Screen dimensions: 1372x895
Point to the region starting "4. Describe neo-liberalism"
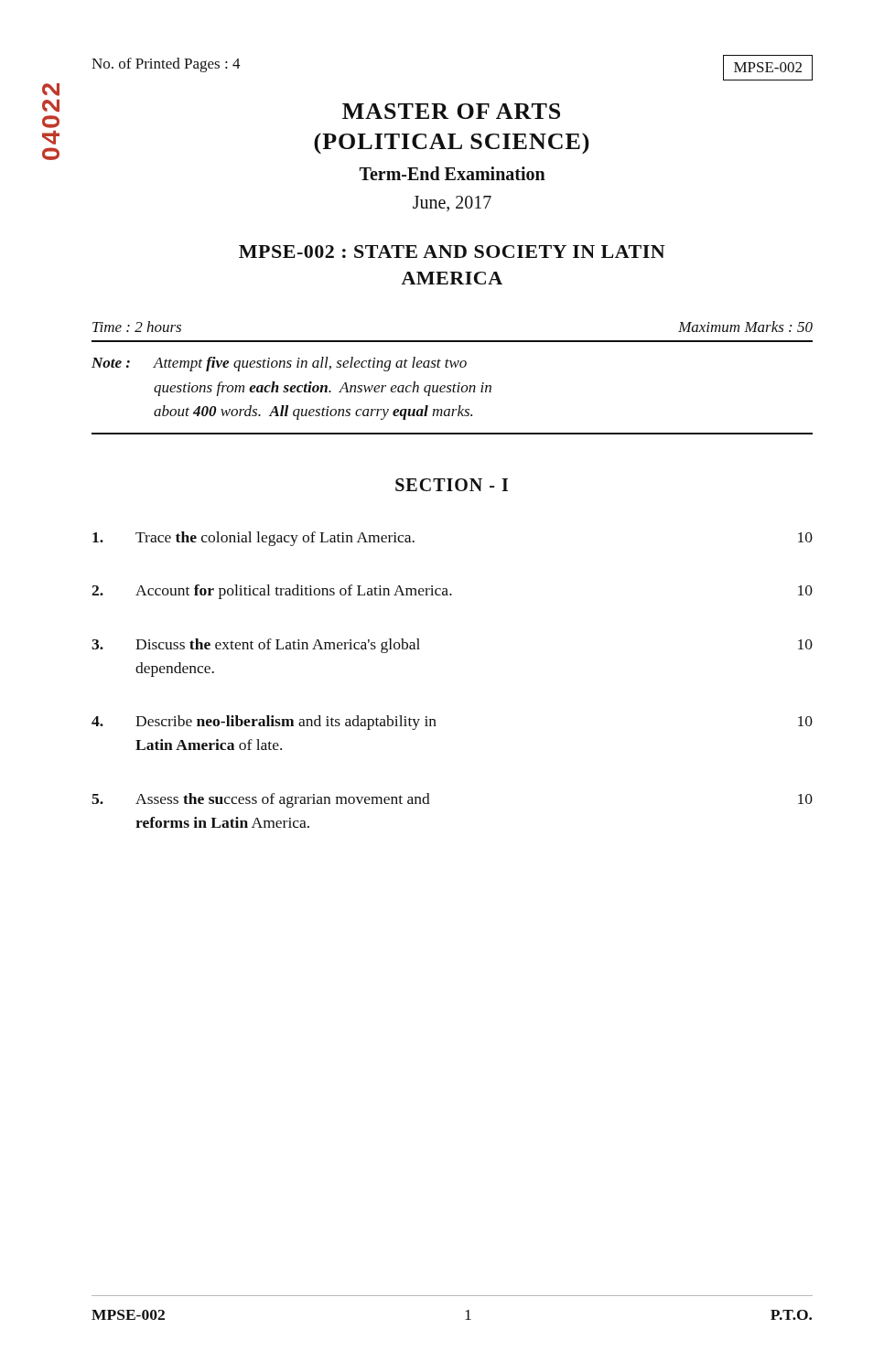pos(280,722)
